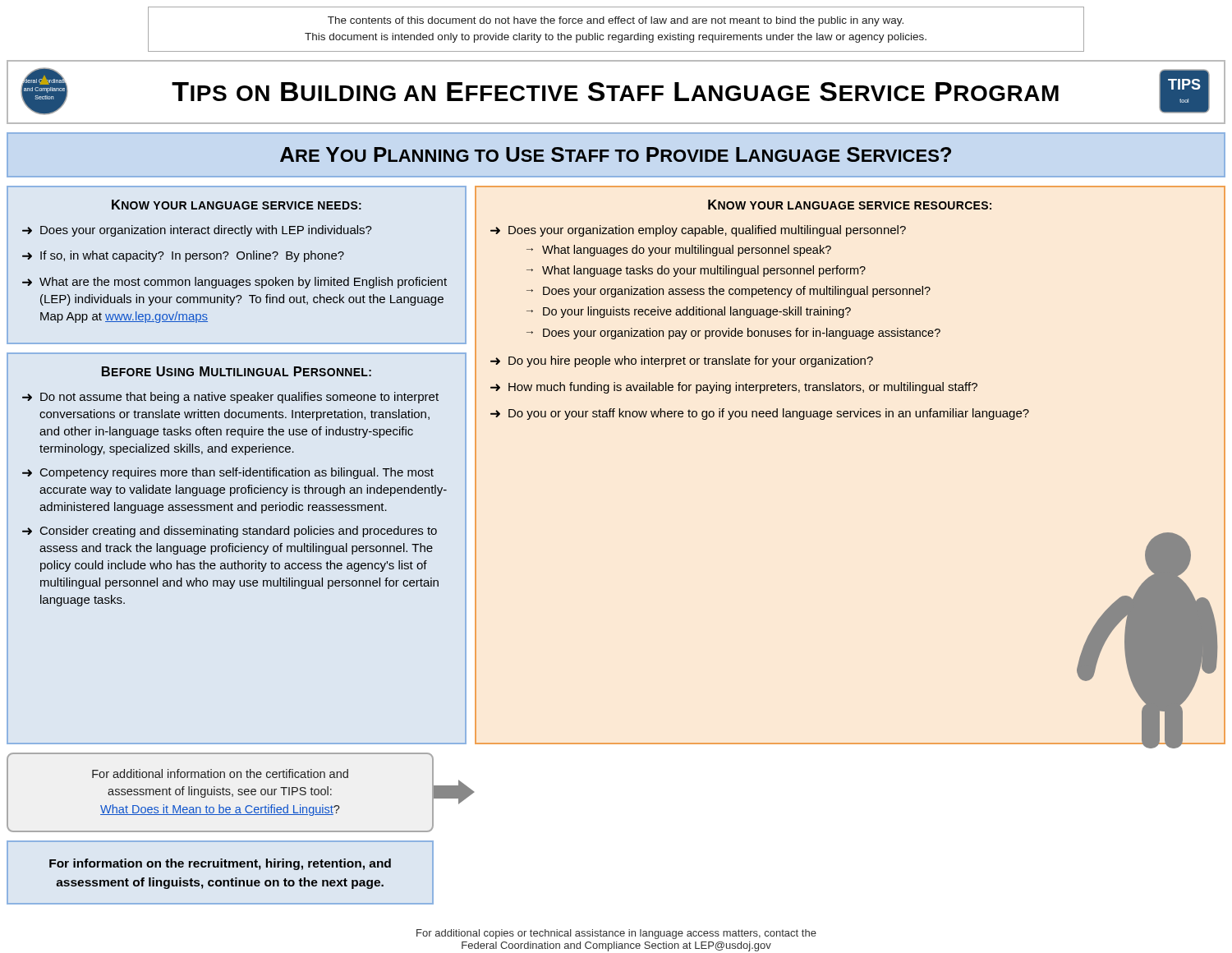Image resolution: width=1232 pixels, height=953 pixels.
Task: Find the block on this page that starts "➜ Does your organization interact directly with LEP"
Action: pyautogui.click(x=237, y=230)
